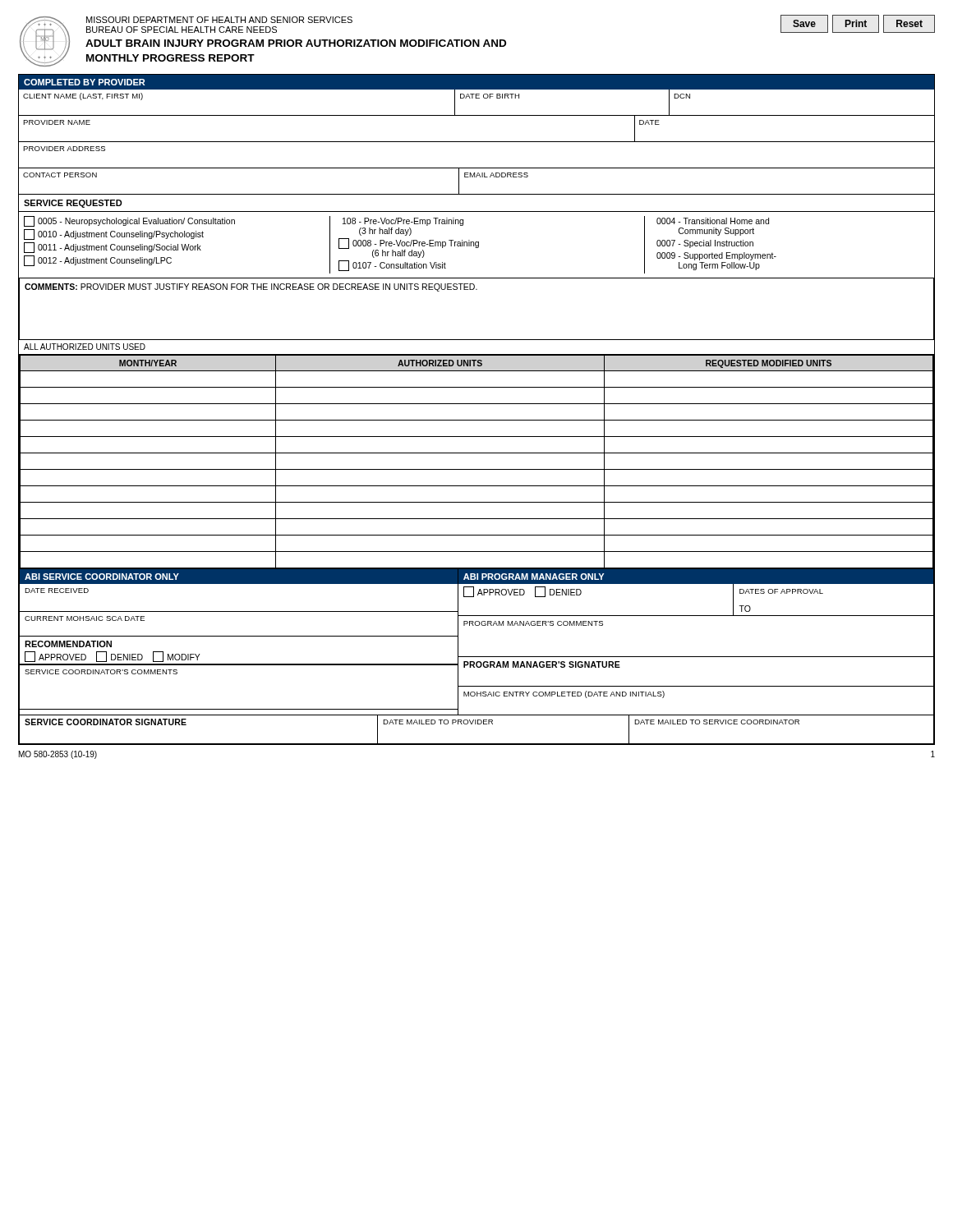Find the region starting "APPROVED DENIED"

[596, 593]
